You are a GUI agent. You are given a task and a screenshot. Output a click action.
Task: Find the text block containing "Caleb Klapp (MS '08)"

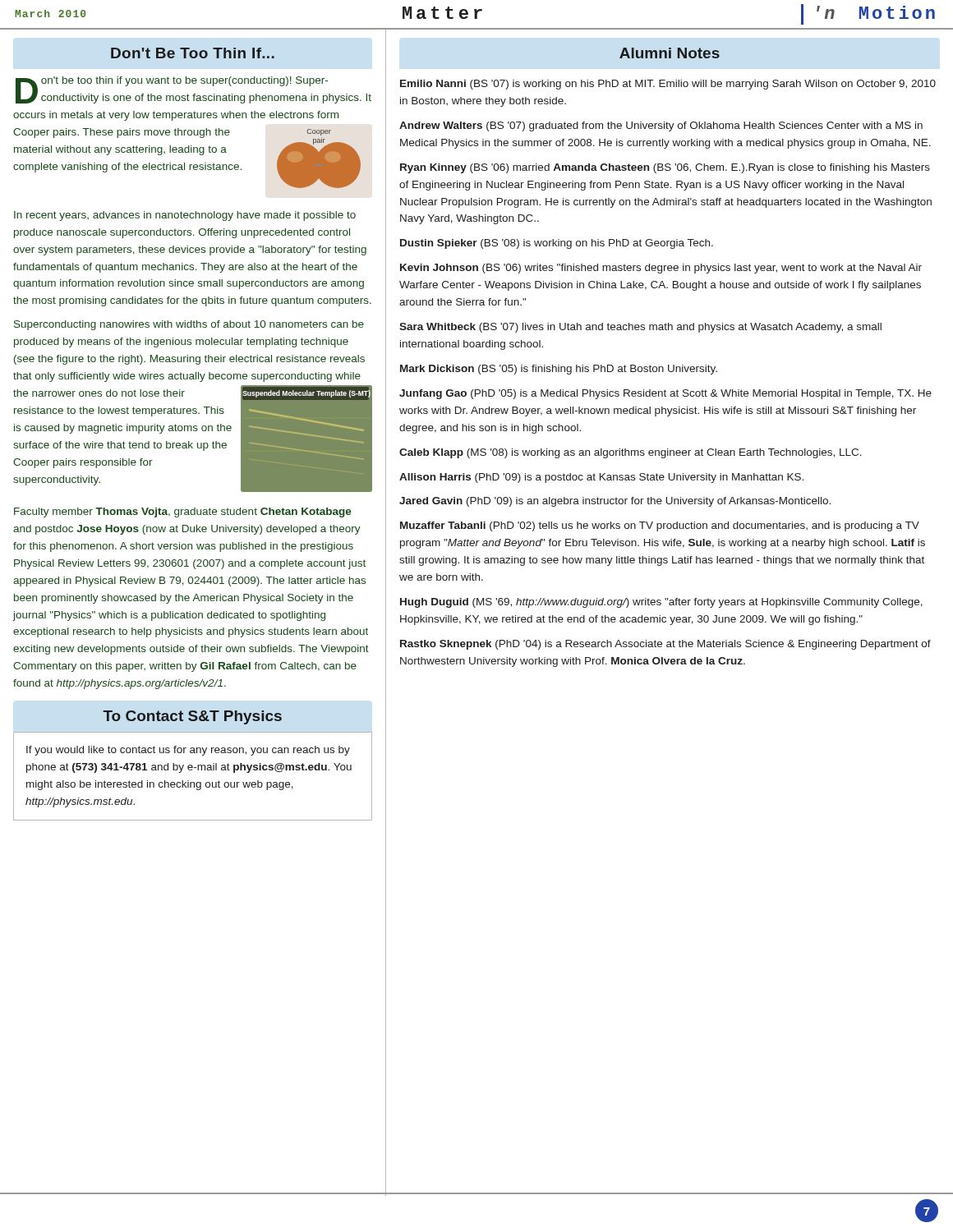click(631, 452)
